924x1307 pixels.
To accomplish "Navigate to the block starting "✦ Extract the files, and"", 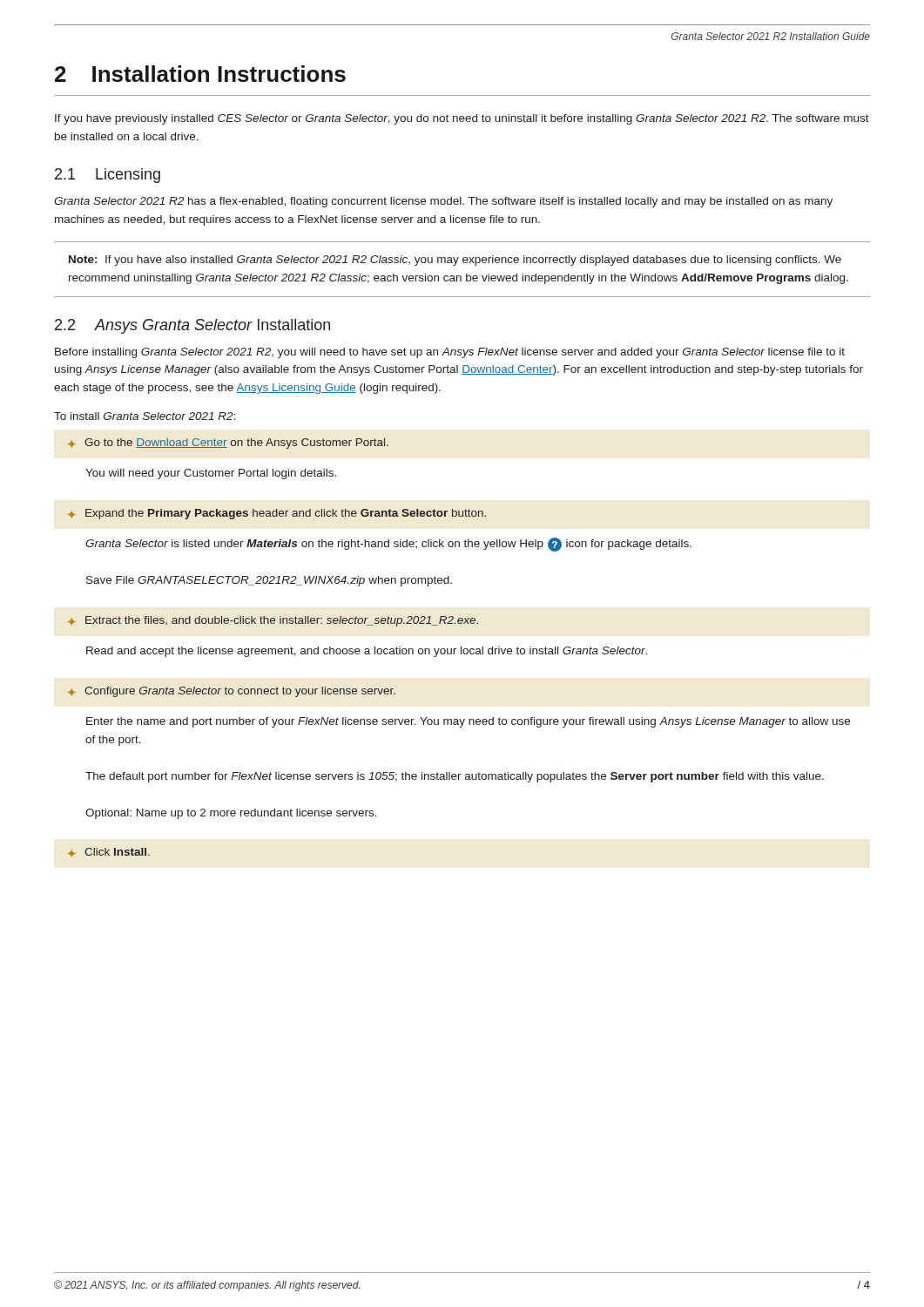I will point(273,622).
